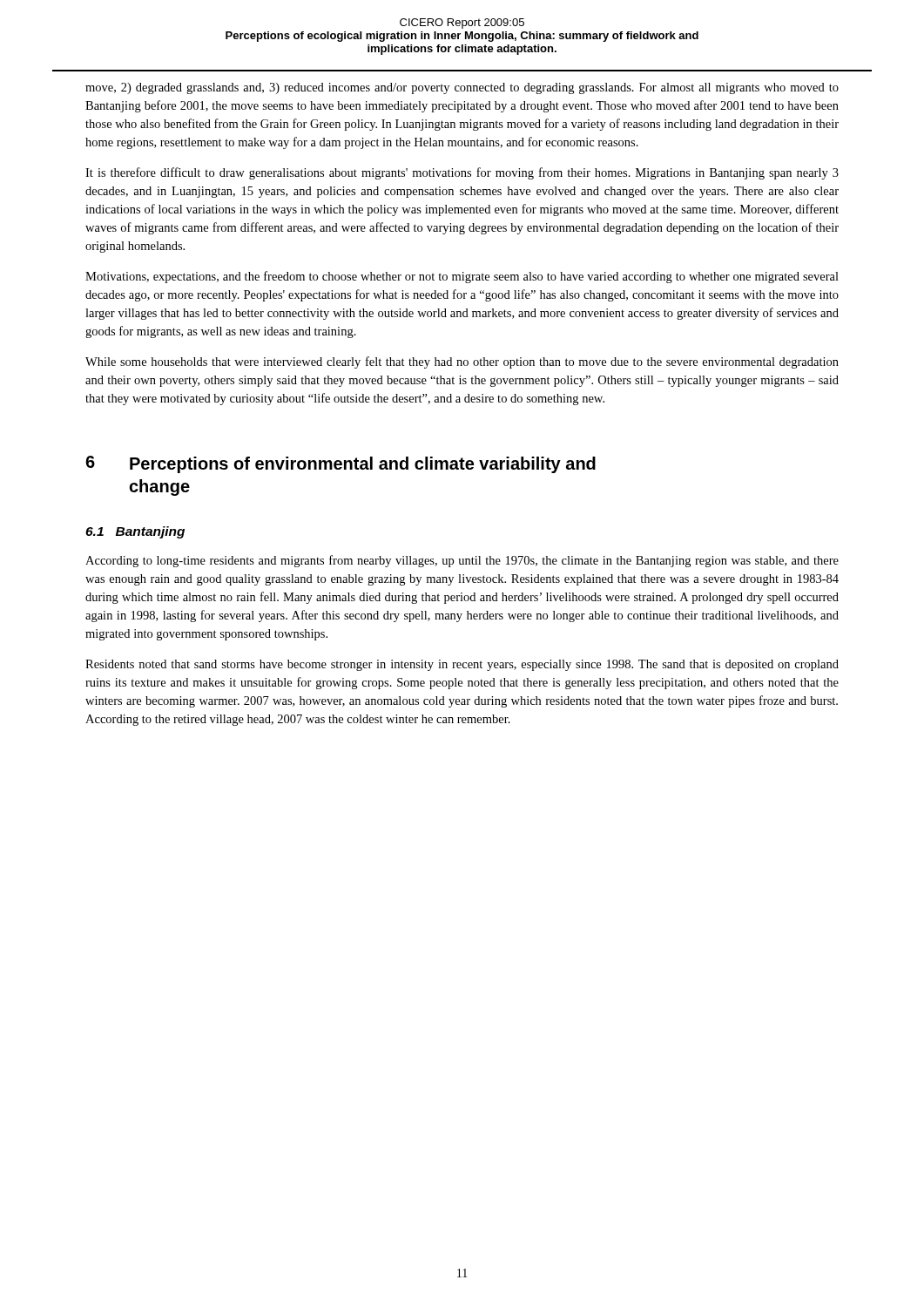Viewport: 924px width, 1307px height.
Task: Click the passage that begins "move, 2) degraded grasslands"
Action: 462,115
